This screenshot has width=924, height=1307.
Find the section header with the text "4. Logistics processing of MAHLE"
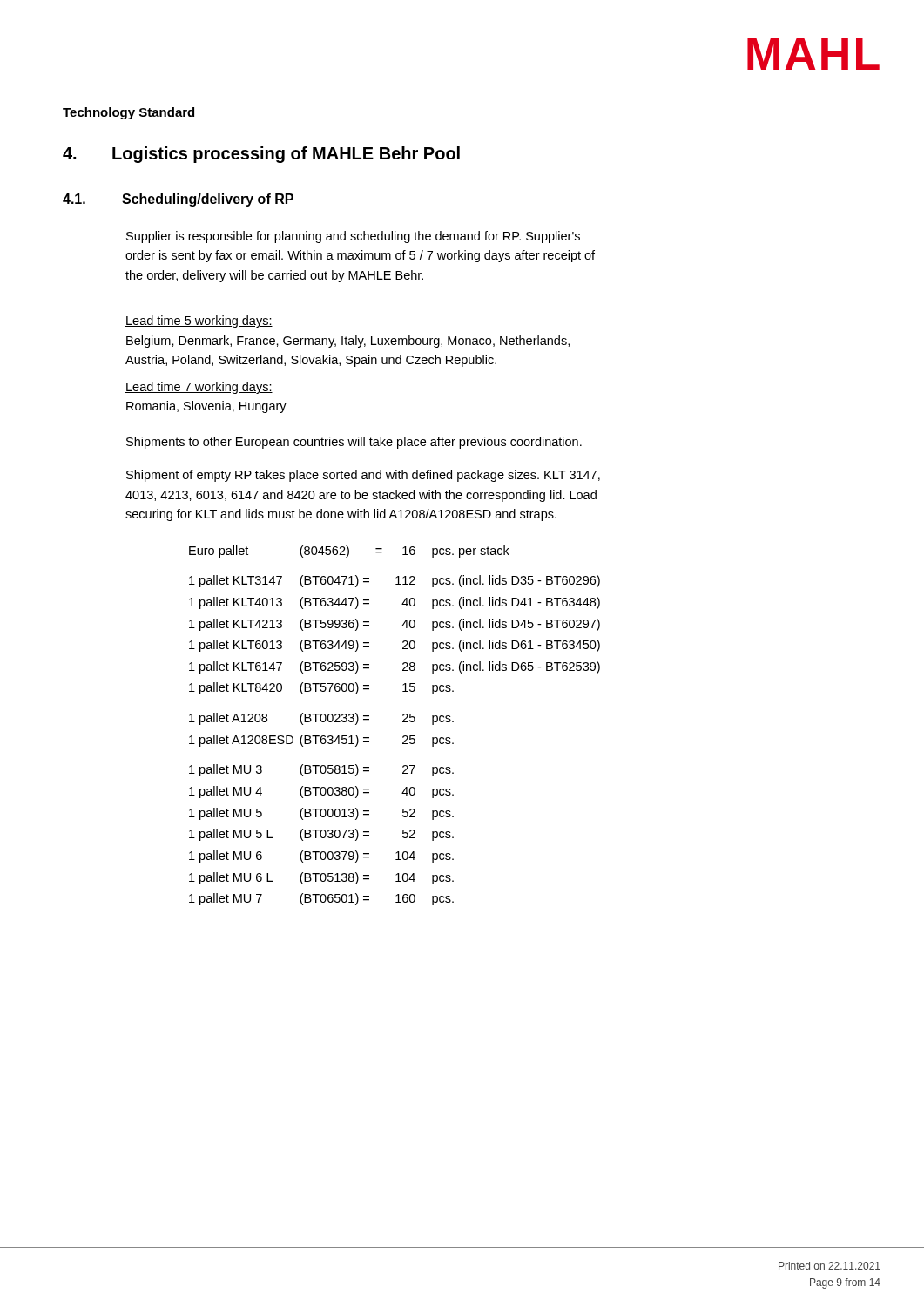pyautogui.click(x=262, y=154)
